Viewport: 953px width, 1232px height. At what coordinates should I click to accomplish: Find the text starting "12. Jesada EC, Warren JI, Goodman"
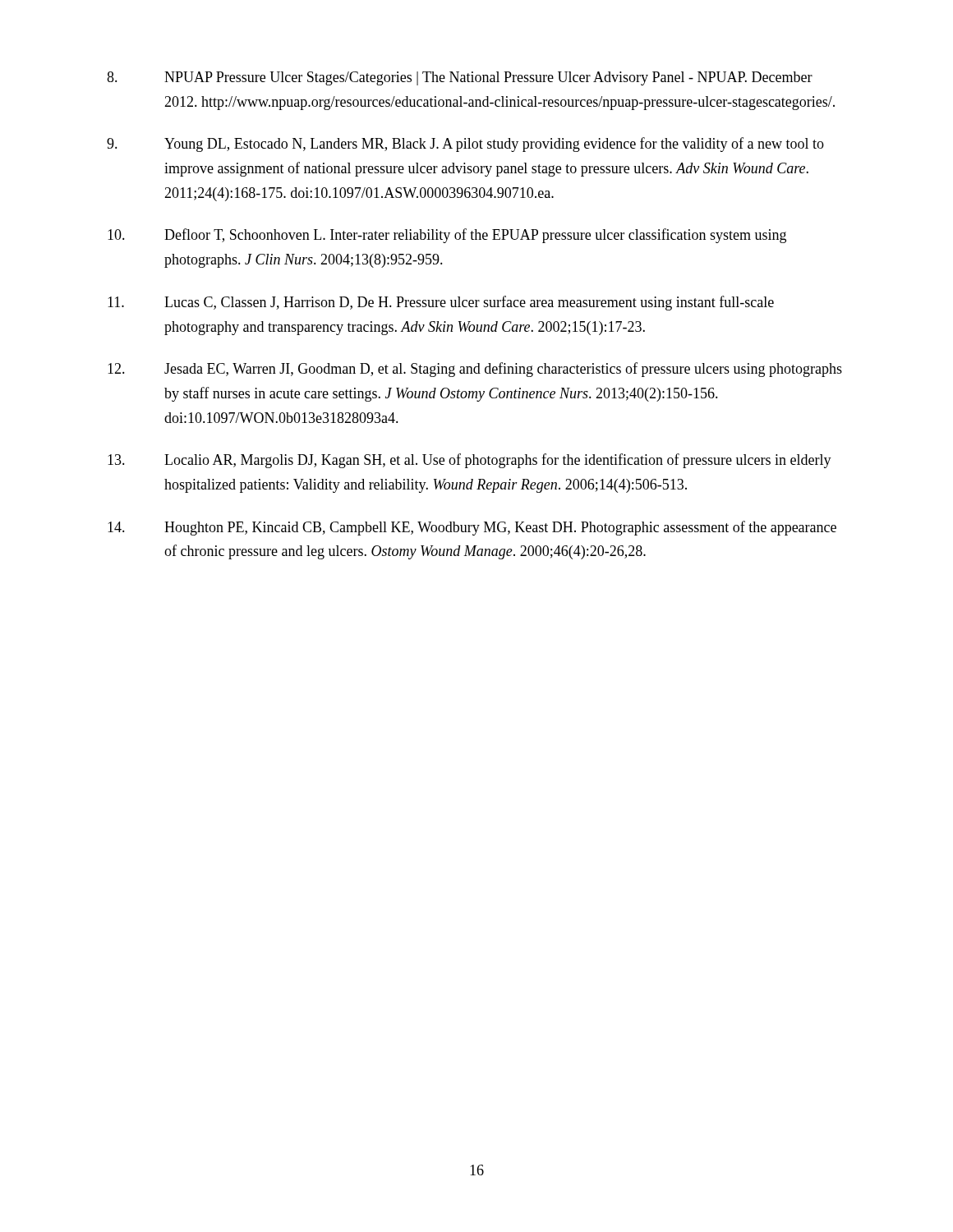click(x=476, y=394)
